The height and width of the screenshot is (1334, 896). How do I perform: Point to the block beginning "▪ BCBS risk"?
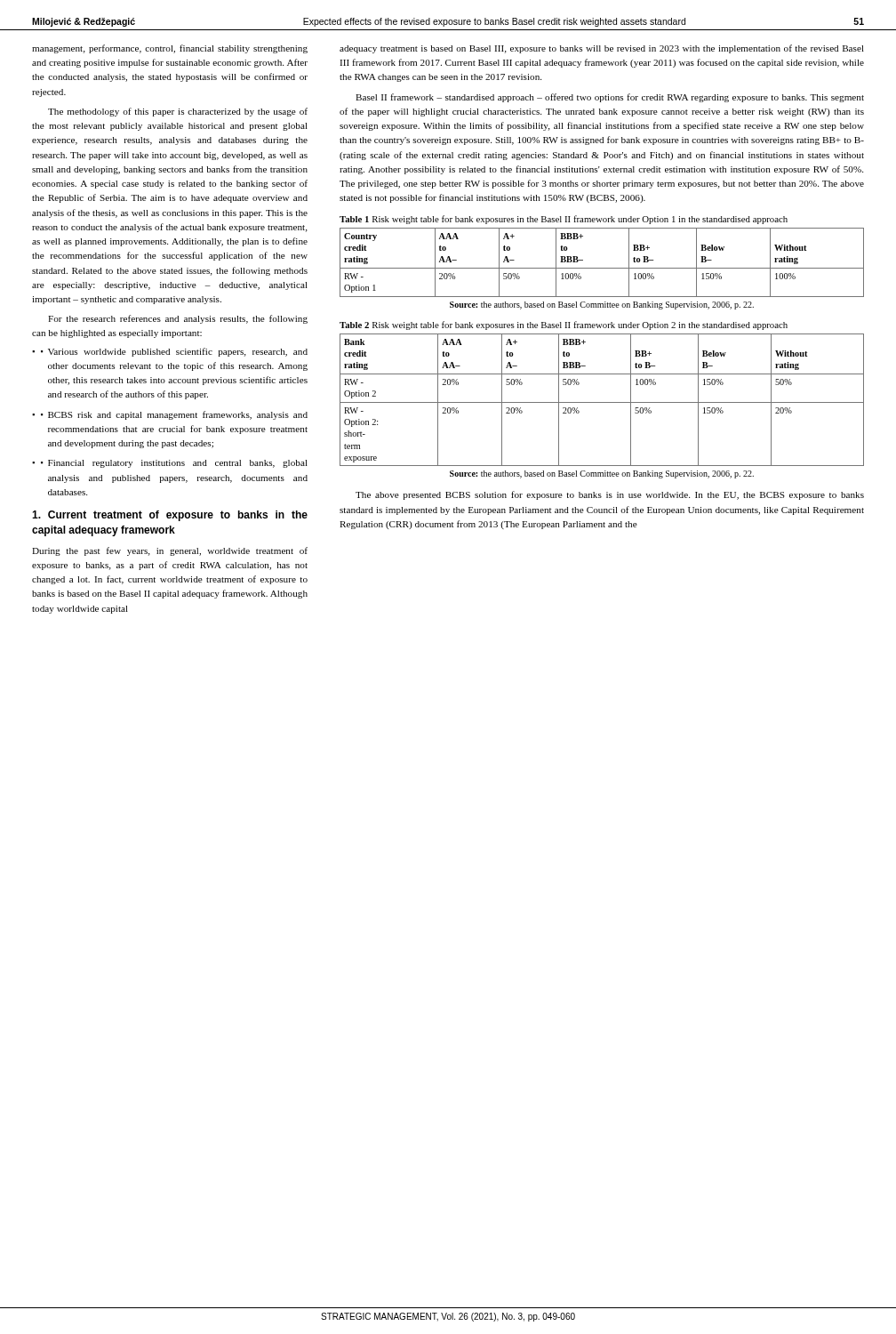(x=174, y=429)
